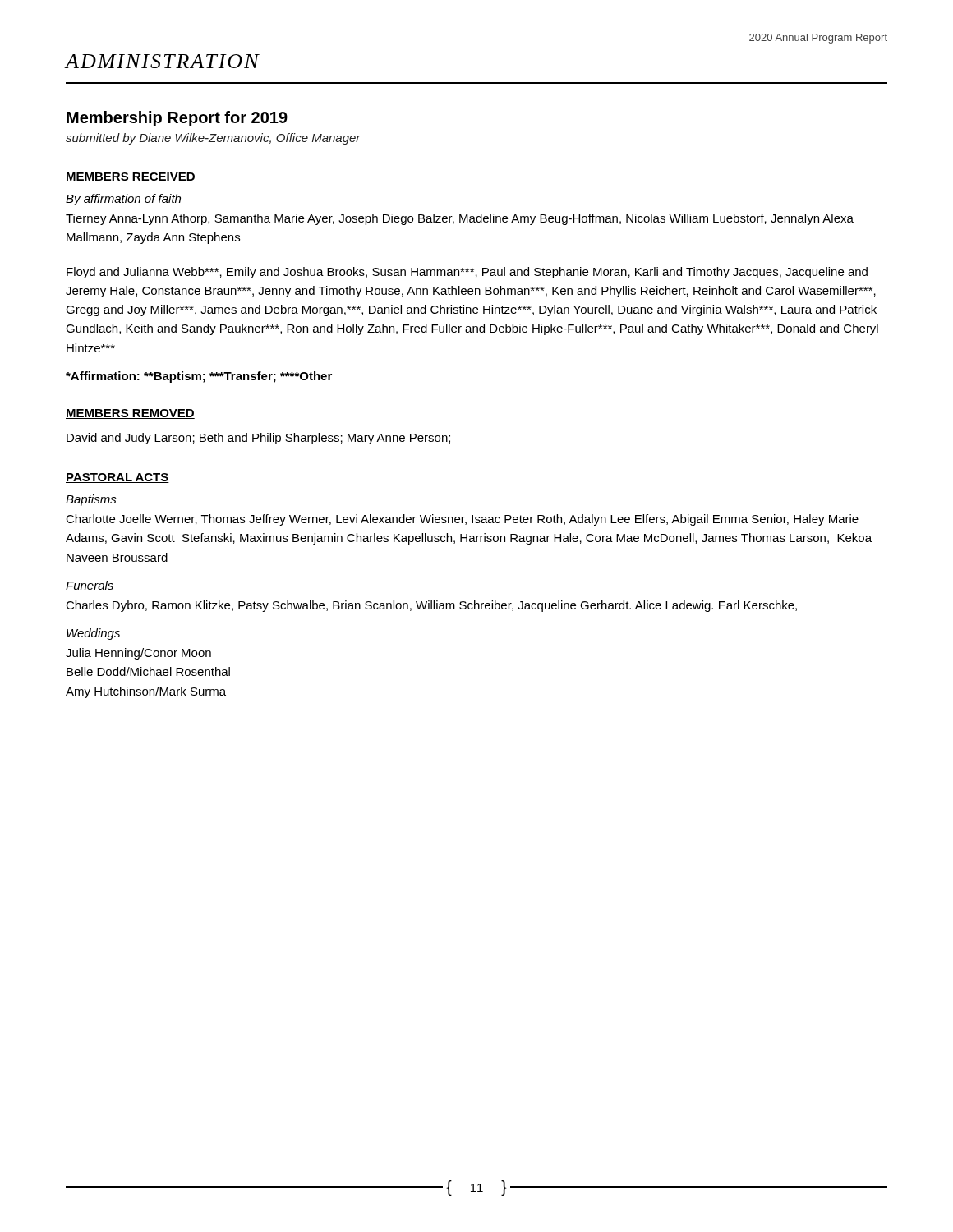This screenshot has height=1232, width=953.
Task: Where is the passage that starts "Tierney Anna-Lynn Athorp, Samantha"?
Action: pos(460,228)
